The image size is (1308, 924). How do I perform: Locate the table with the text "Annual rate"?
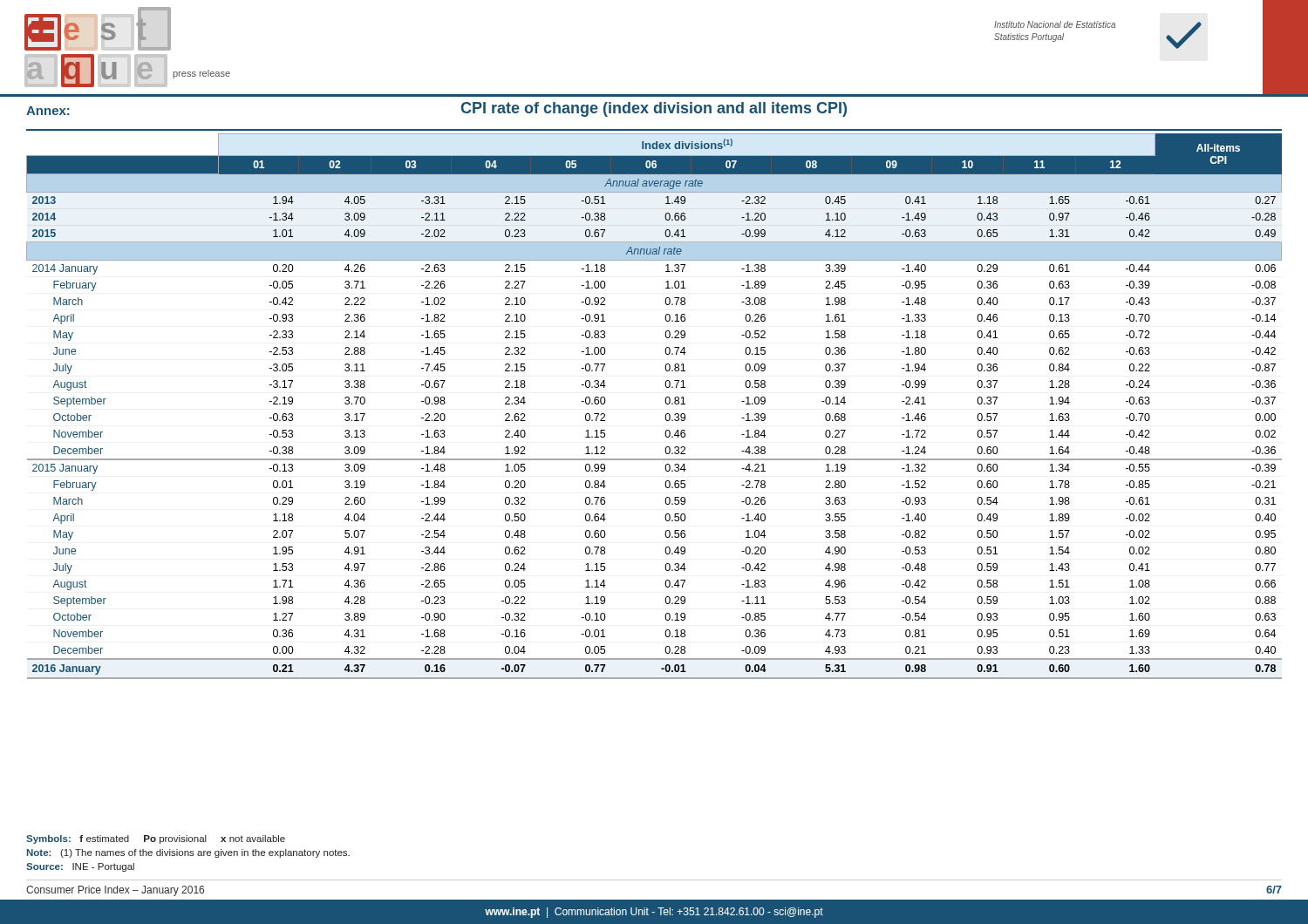pyautogui.click(x=654, y=406)
